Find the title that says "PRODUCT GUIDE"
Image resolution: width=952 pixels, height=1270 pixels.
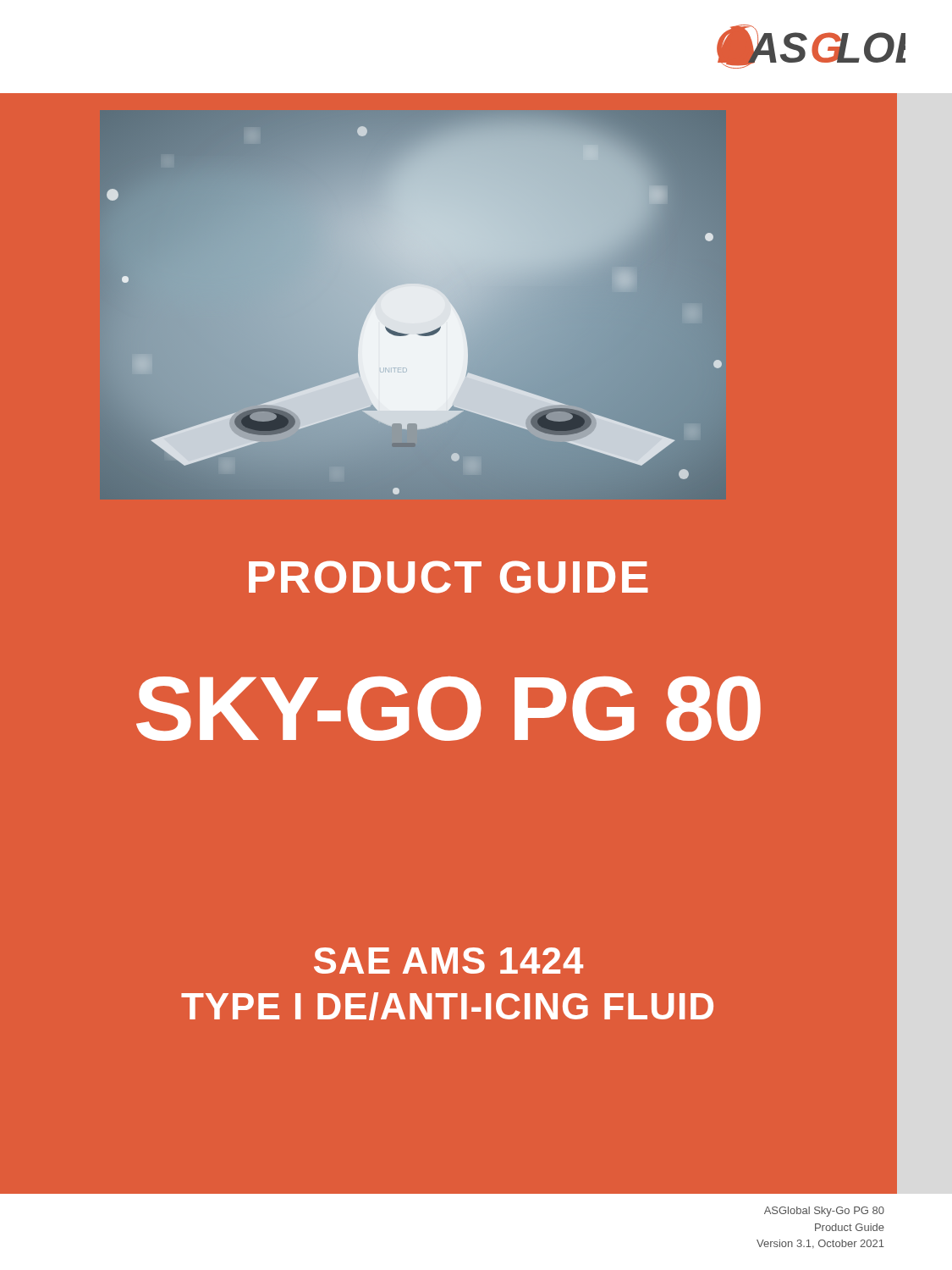click(448, 577)
